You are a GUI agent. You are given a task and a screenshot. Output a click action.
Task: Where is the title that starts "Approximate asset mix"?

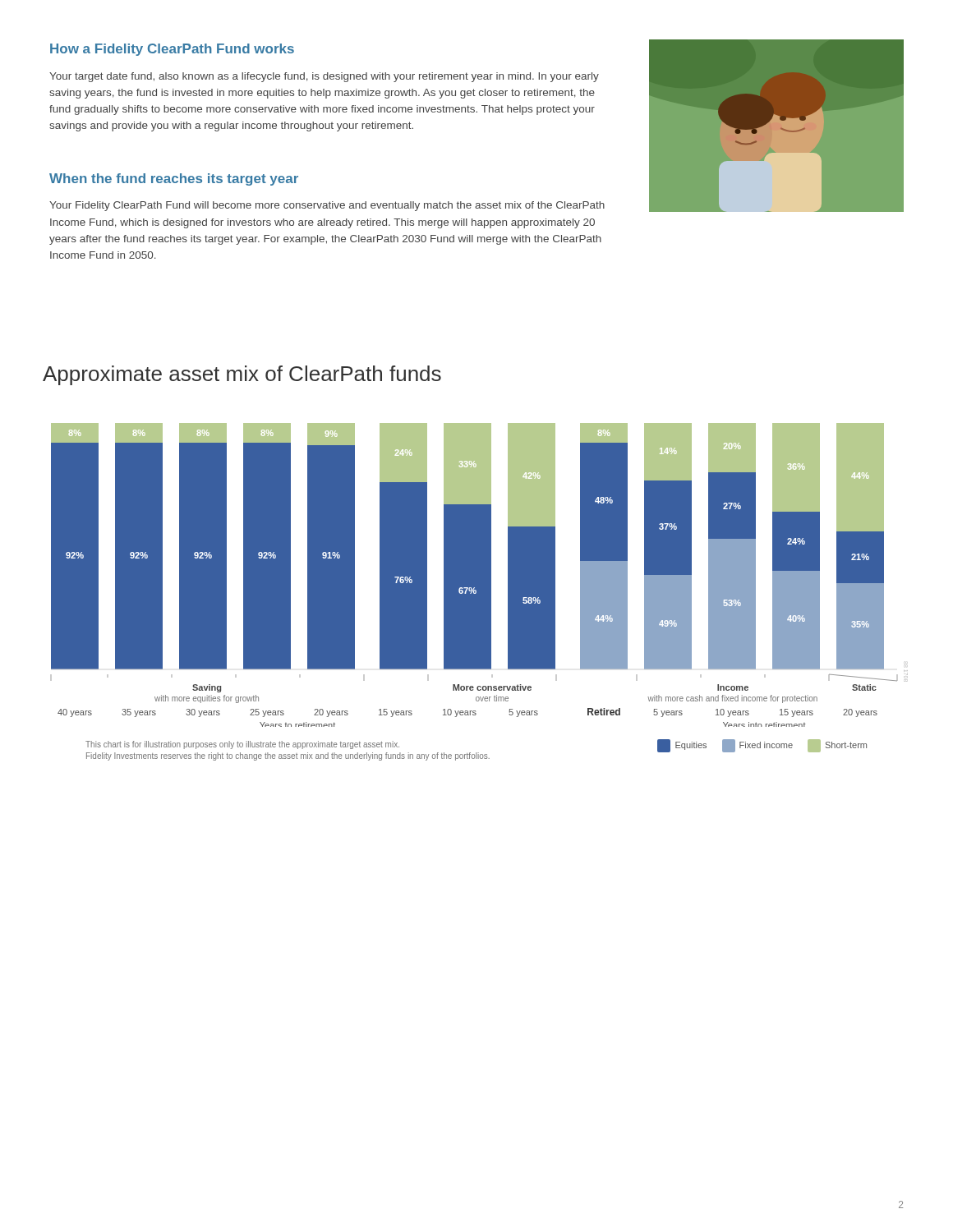click(242, 375)
